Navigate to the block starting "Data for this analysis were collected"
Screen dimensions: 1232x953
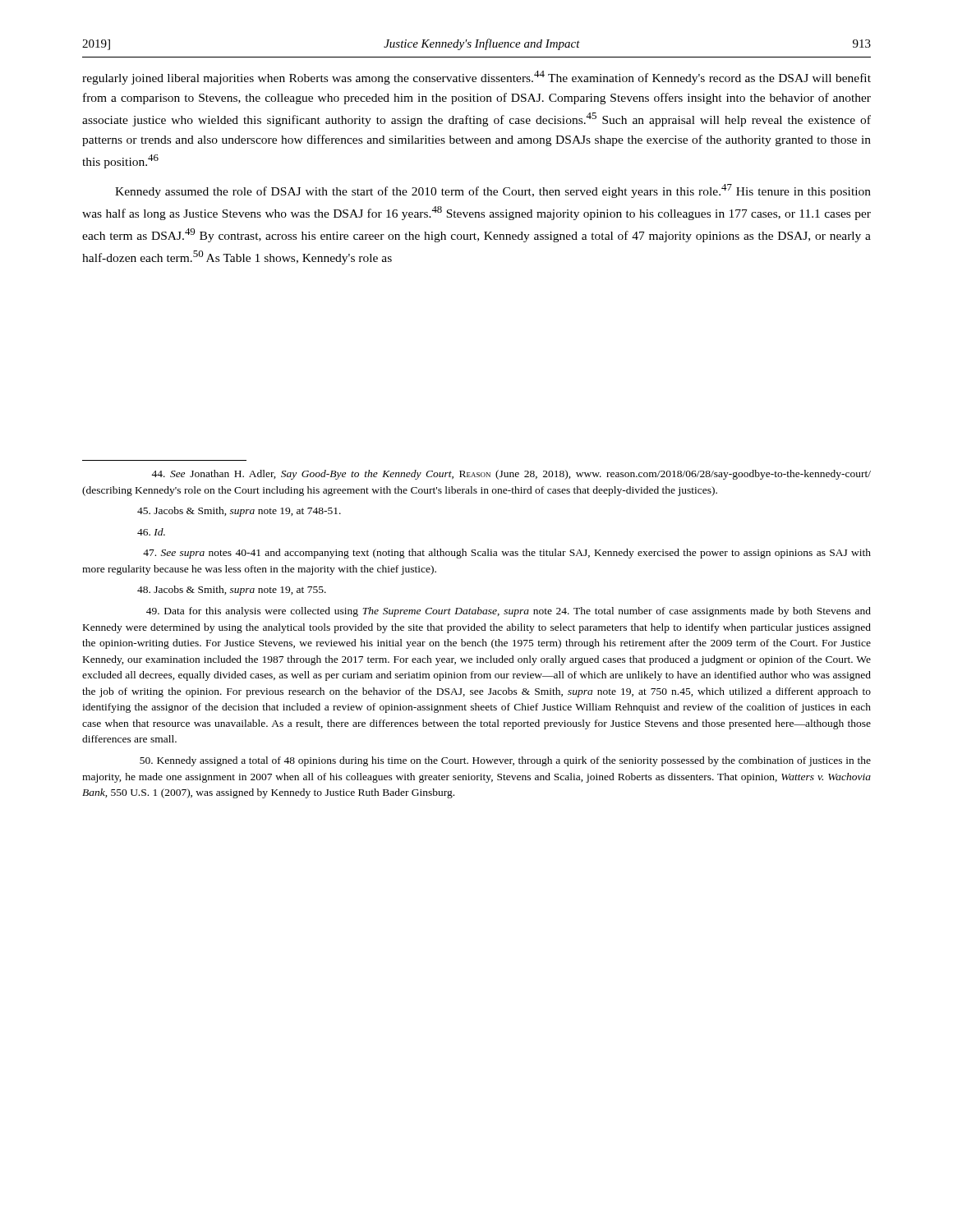[476, 675]
